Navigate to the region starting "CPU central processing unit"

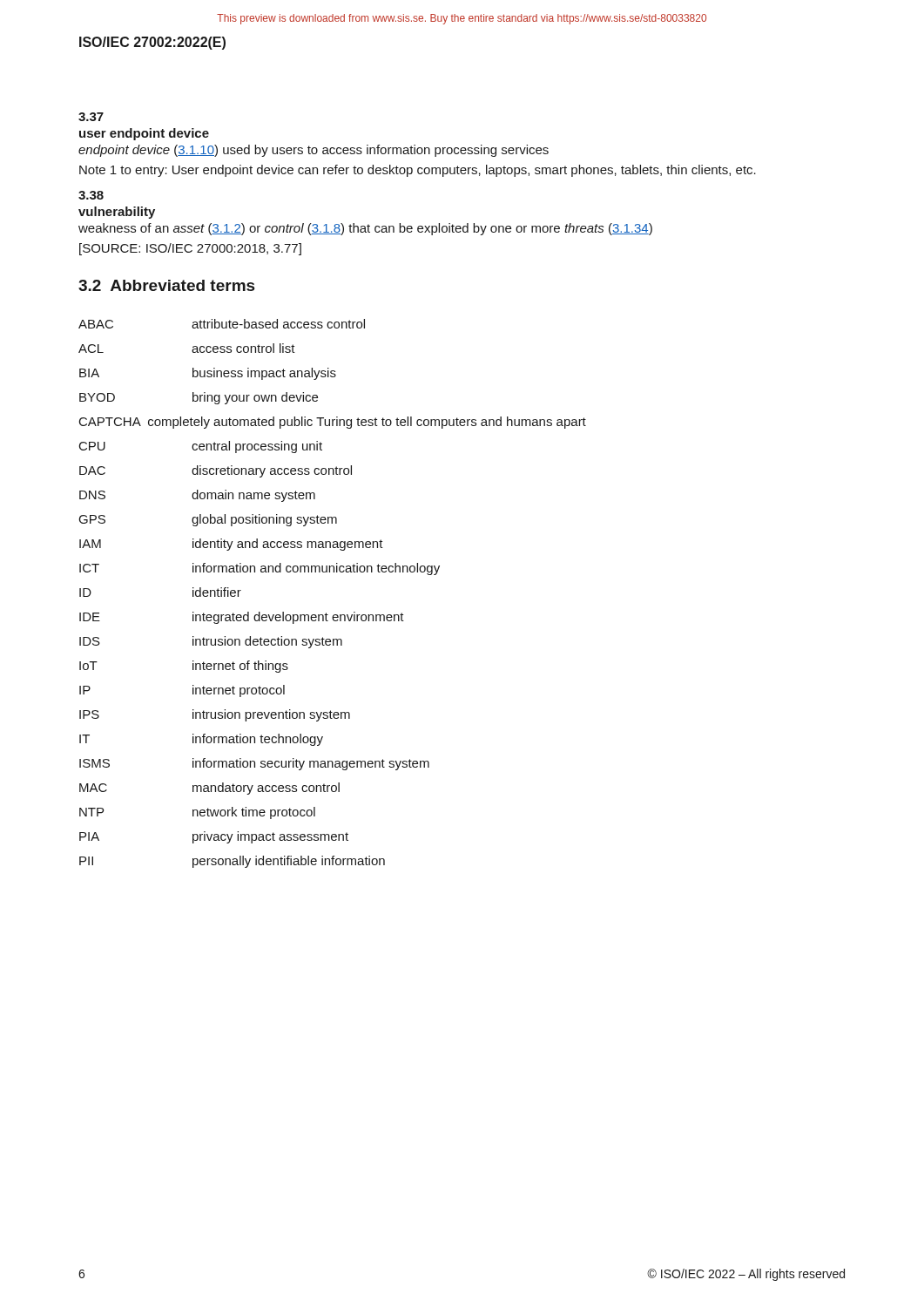point(200,445)
